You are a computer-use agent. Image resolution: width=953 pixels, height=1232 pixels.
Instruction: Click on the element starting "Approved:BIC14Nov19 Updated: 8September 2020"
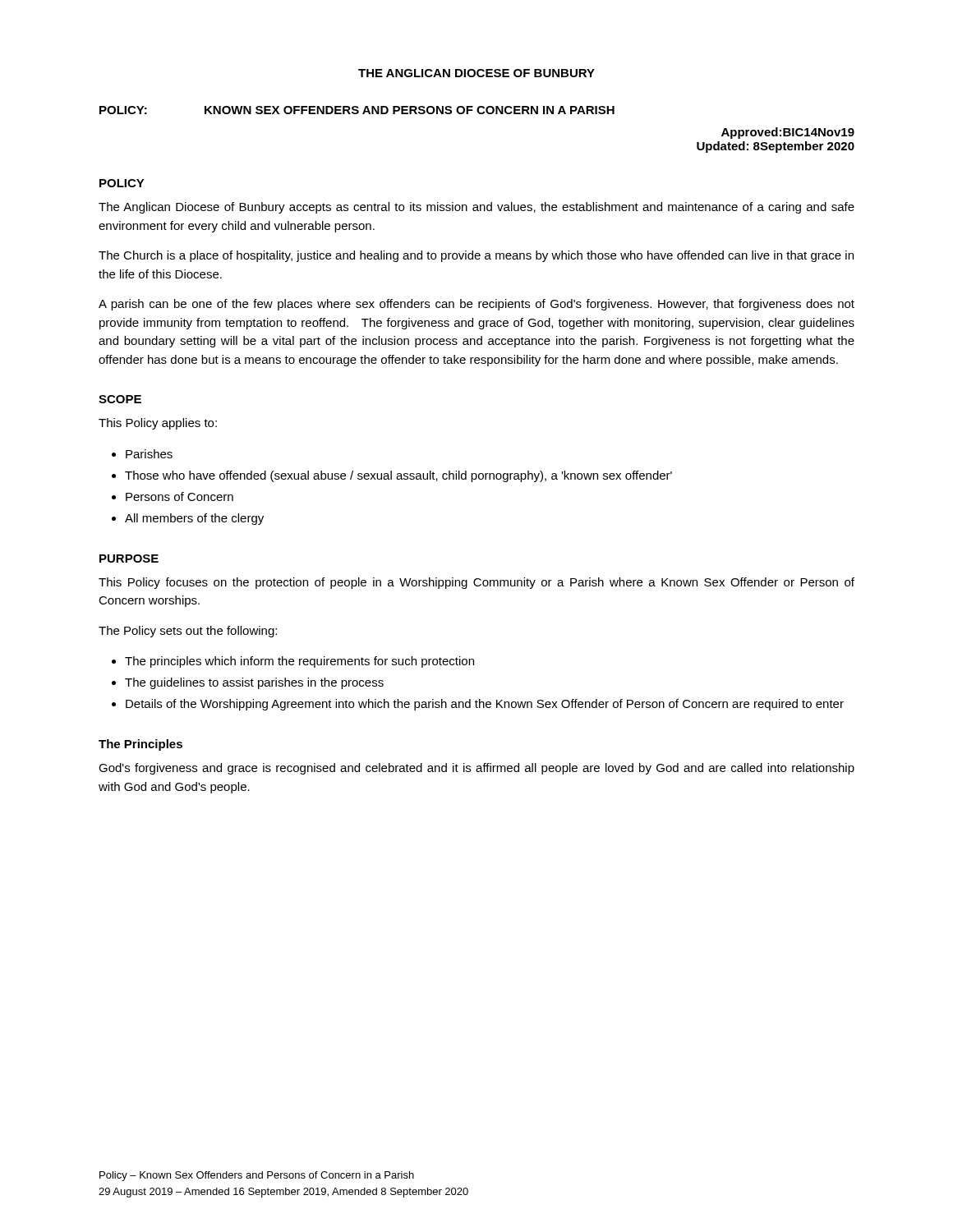click(x=775, y=139)
